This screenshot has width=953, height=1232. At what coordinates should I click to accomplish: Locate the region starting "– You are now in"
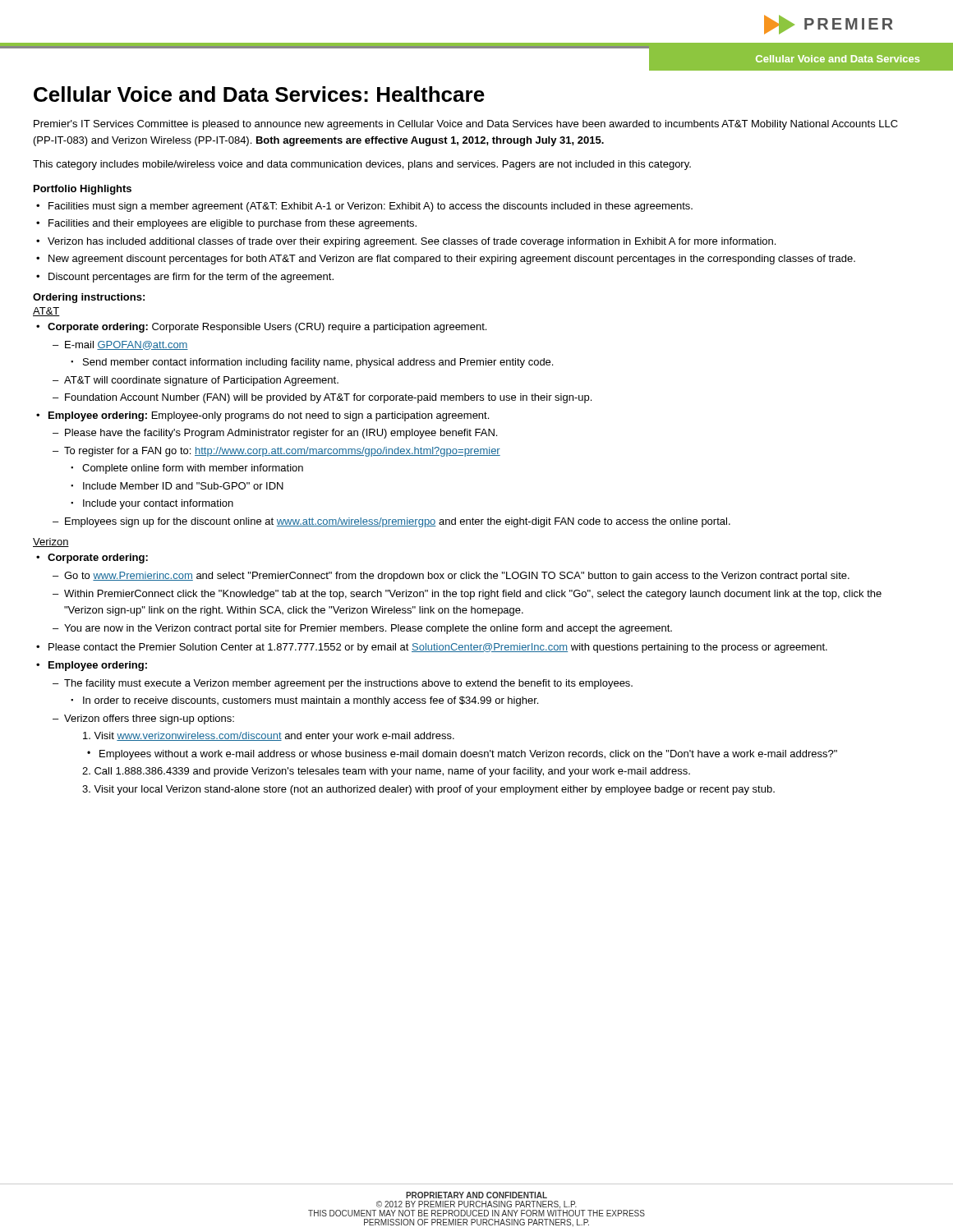click(x=368, y=628)
